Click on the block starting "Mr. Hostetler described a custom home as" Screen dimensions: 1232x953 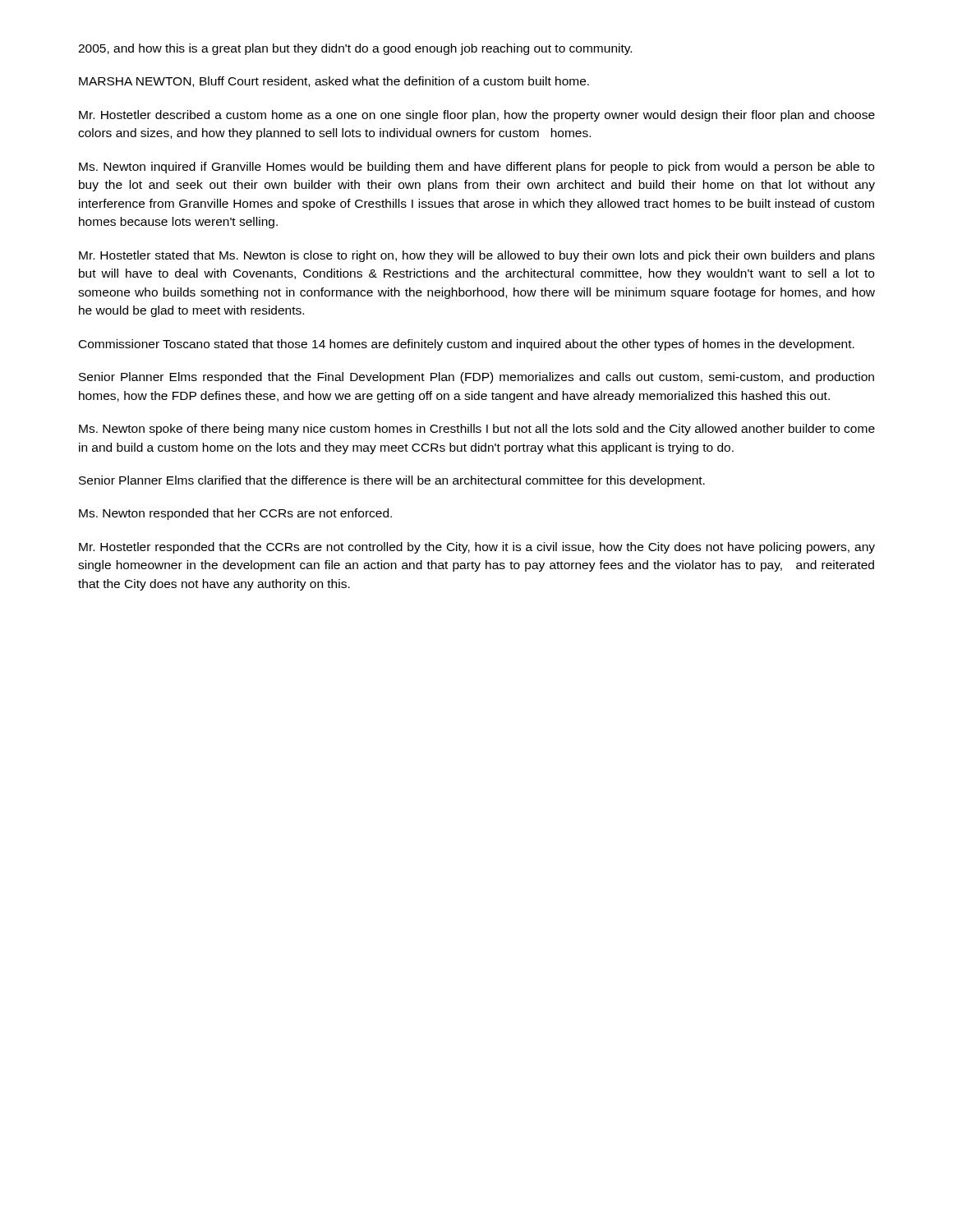[476, 124]
